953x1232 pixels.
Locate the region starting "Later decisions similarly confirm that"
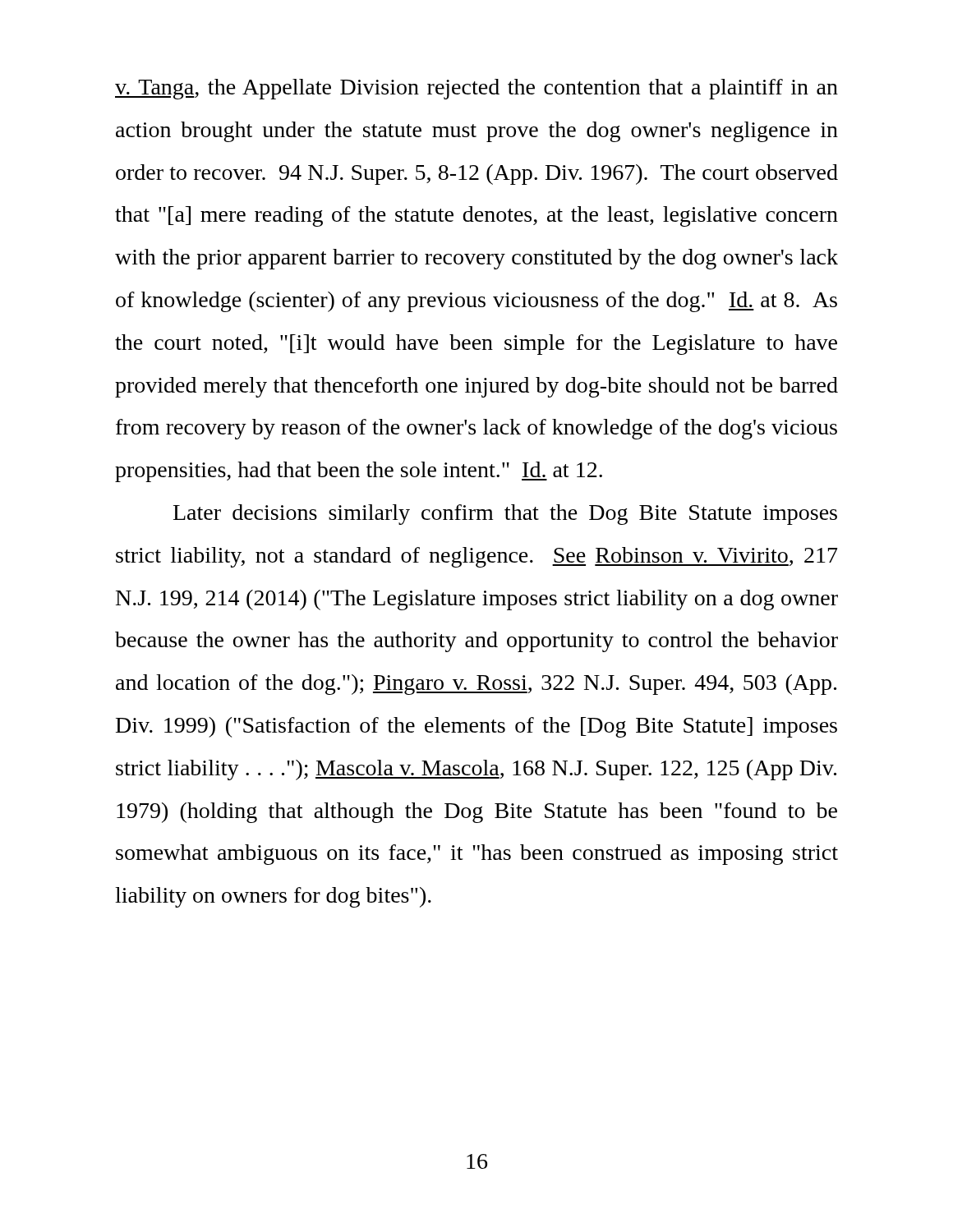476,704
